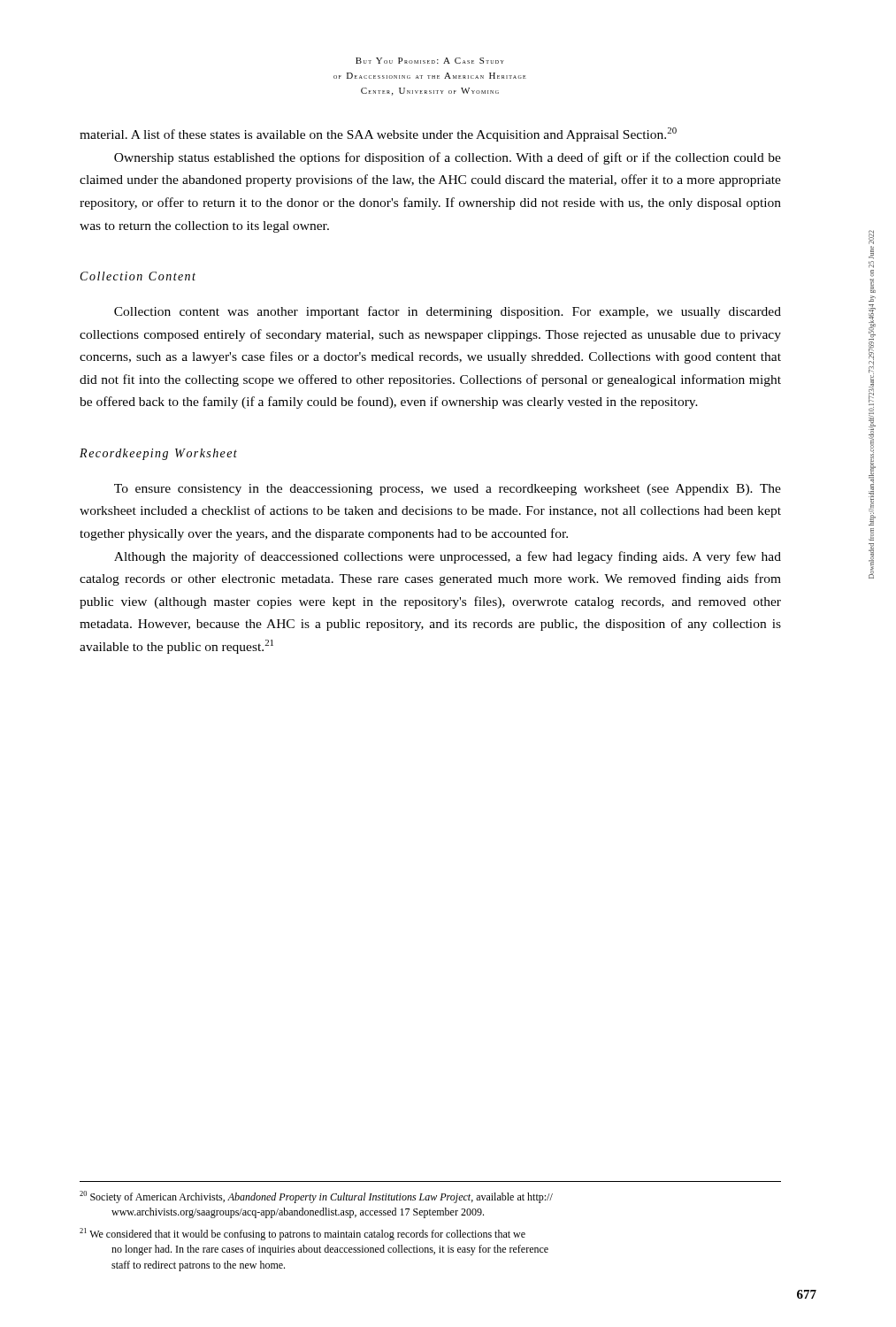Where is the passage that starts "Ownership status established the options for disposition"?

(430, 191)
